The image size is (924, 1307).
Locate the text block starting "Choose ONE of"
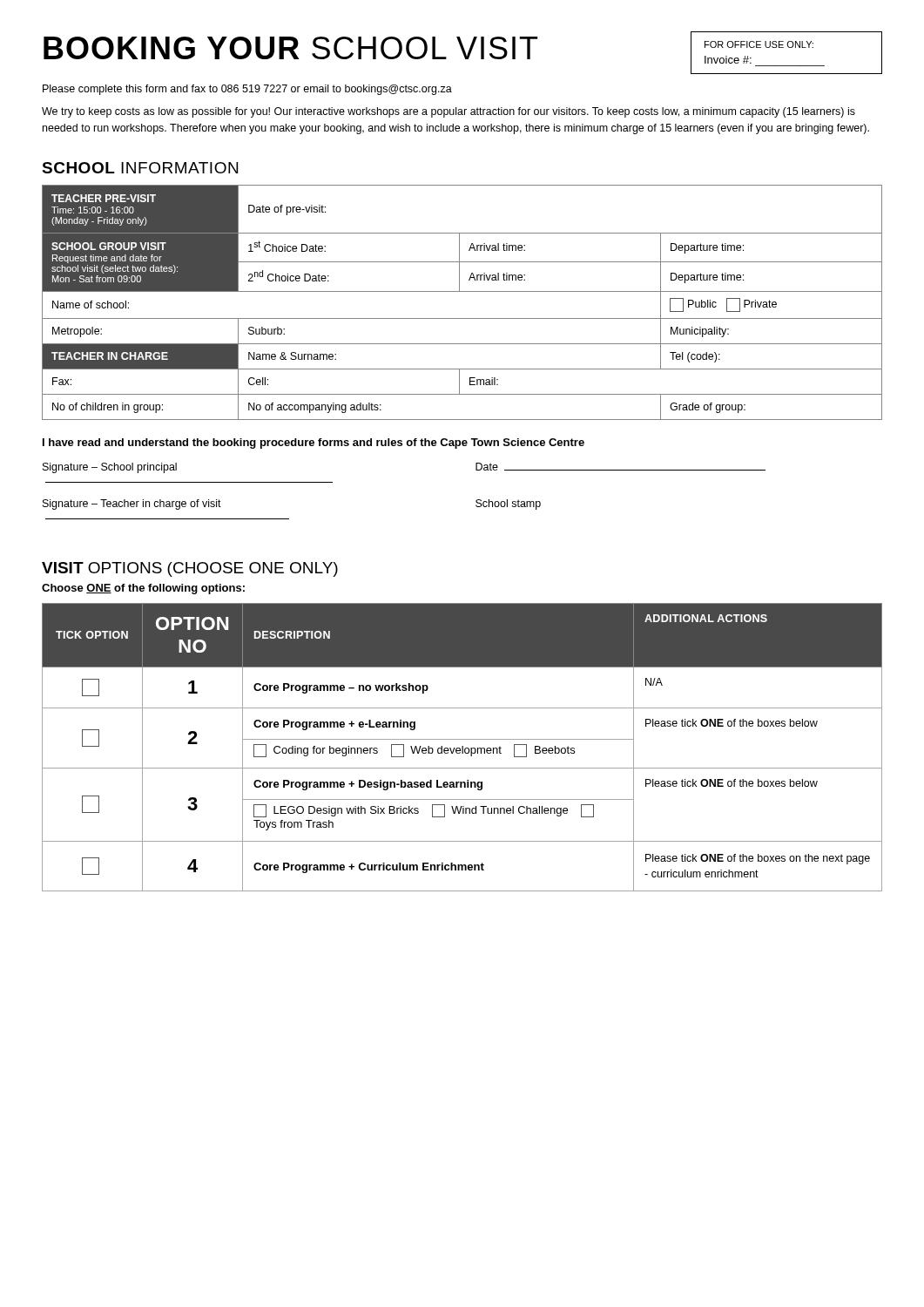143,589
